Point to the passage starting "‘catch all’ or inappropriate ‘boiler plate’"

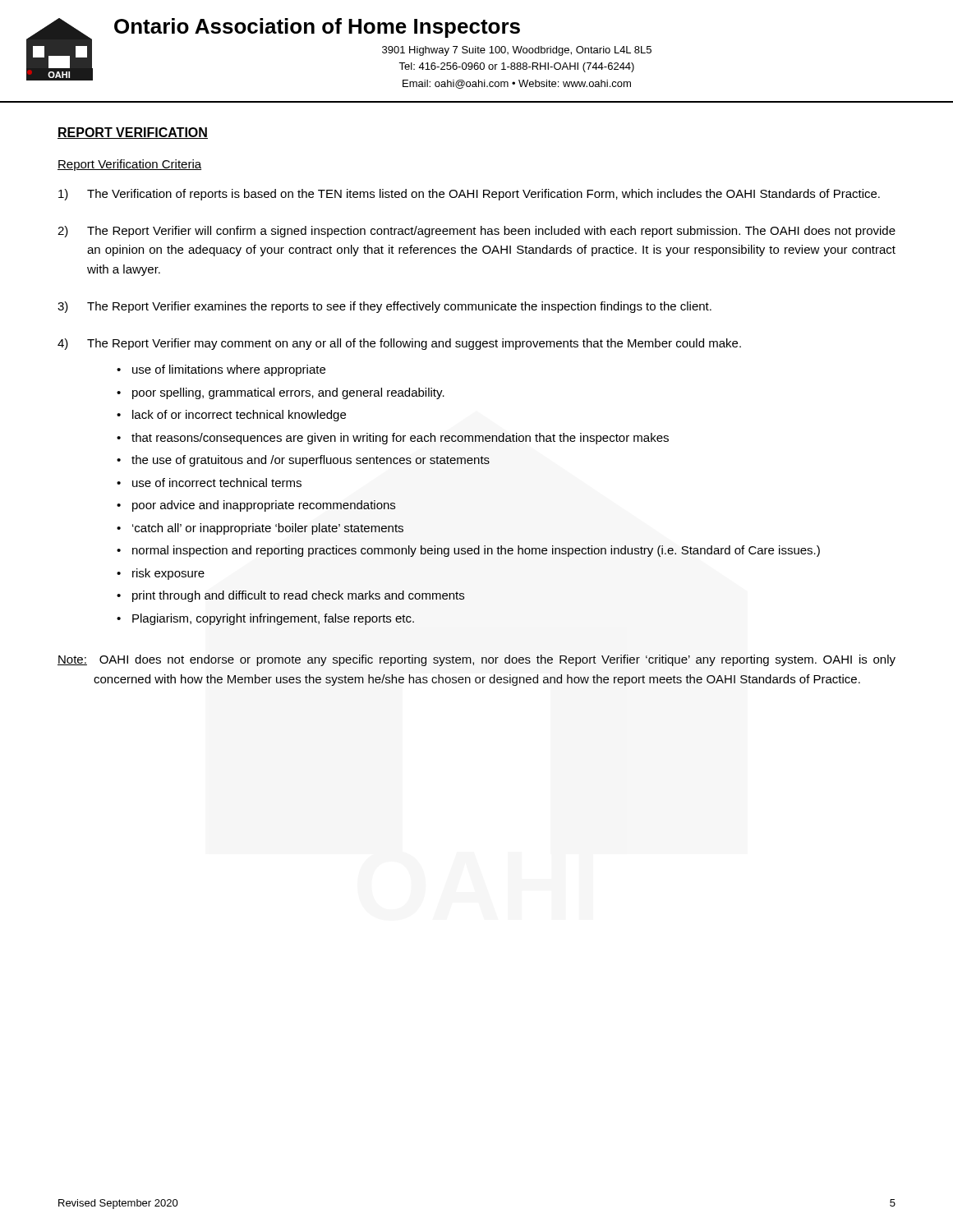coord(268,528)
